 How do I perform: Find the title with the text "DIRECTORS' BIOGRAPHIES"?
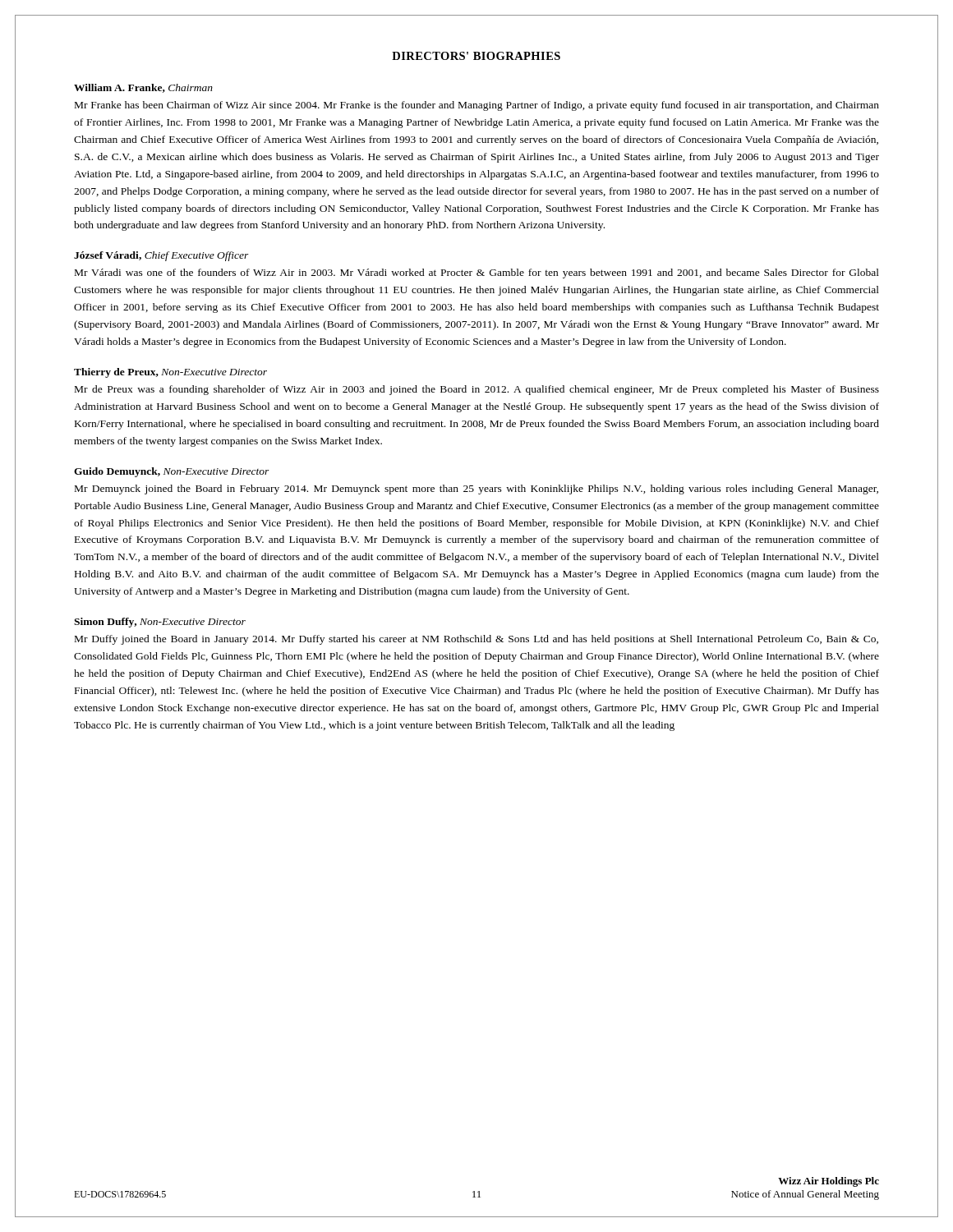(476, 56)
